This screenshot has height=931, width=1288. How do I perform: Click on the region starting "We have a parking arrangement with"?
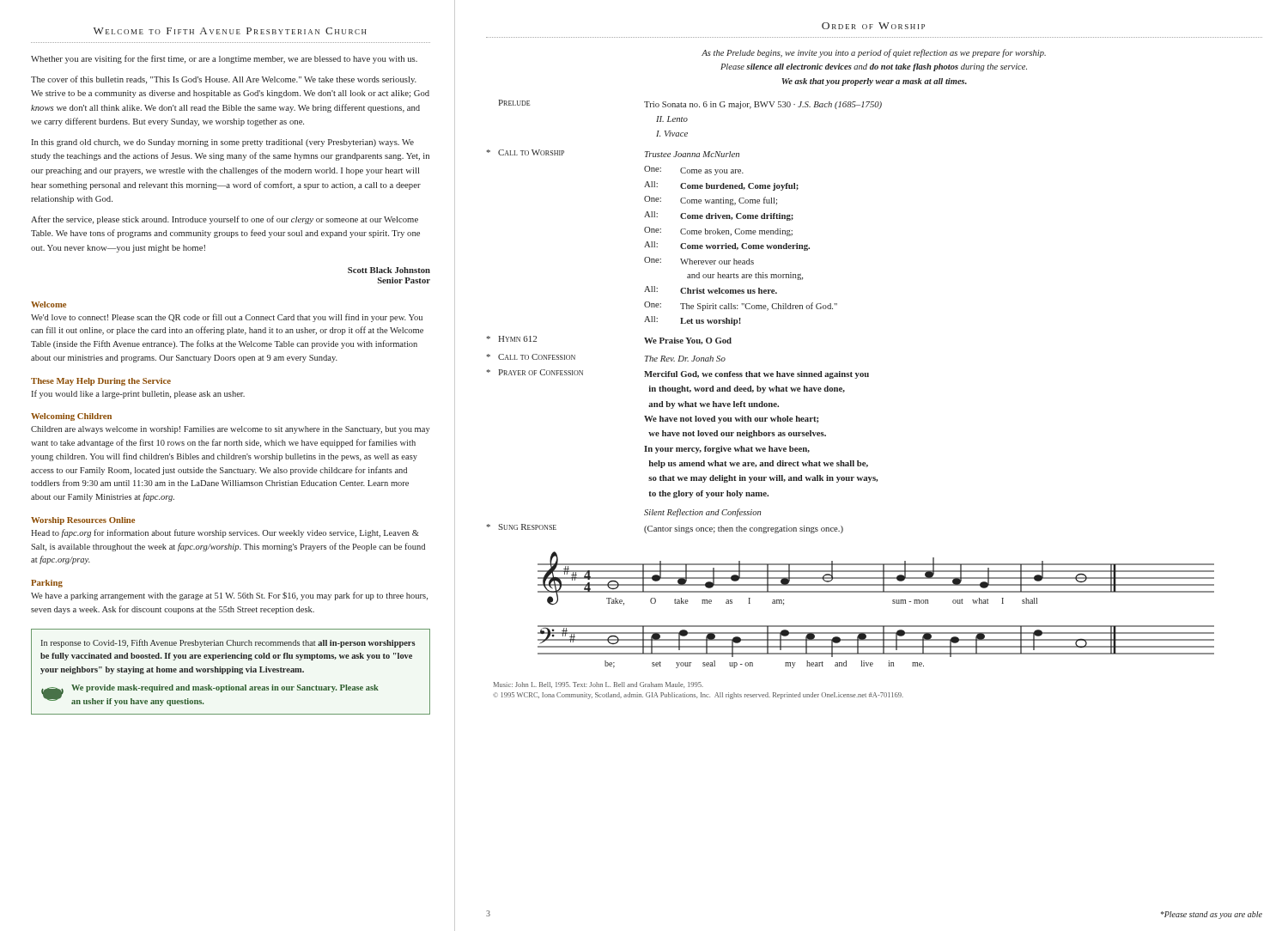pyautogui.click(x=230, y=602)
